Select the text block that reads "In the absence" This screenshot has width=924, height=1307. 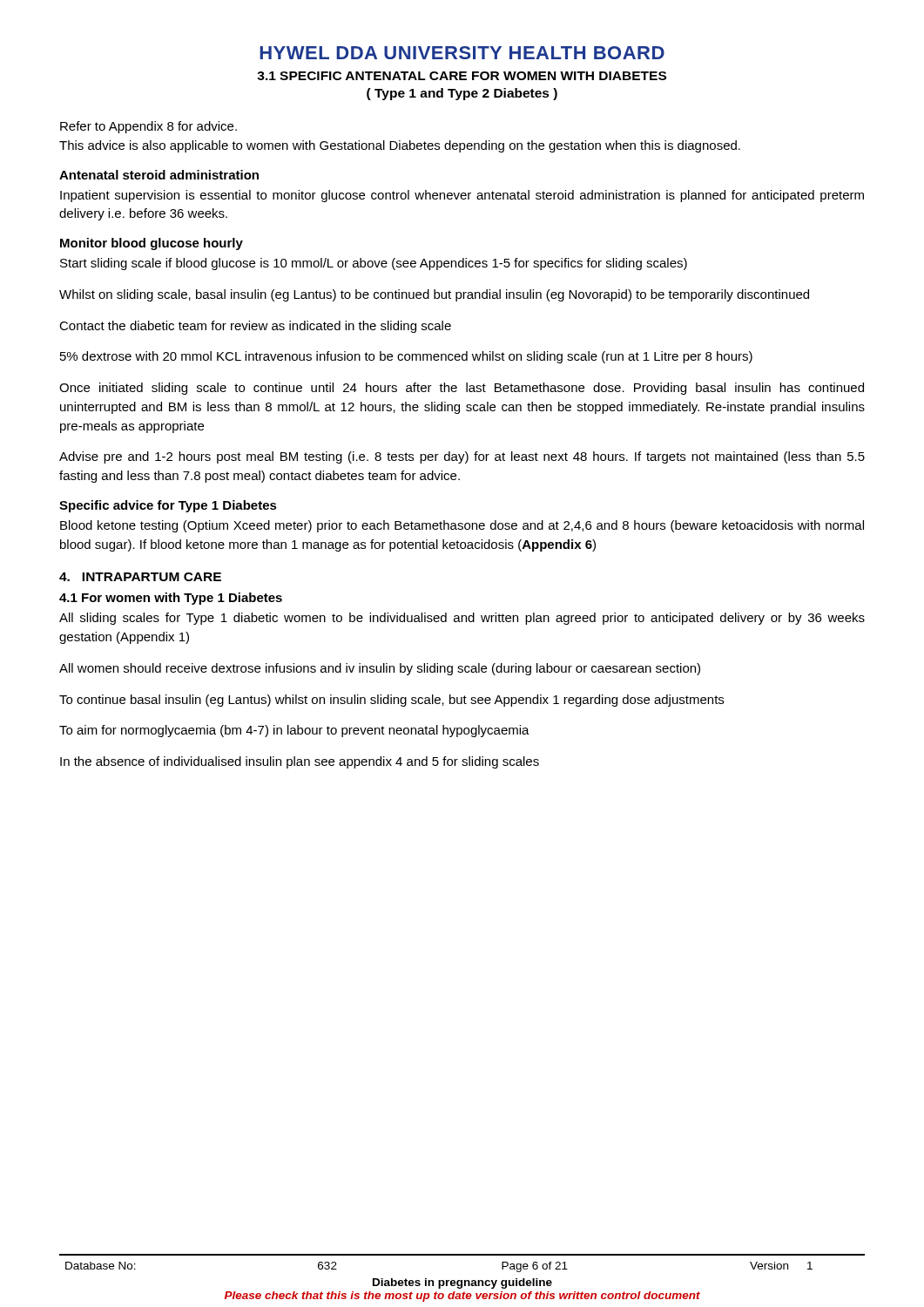pos(299,761)
